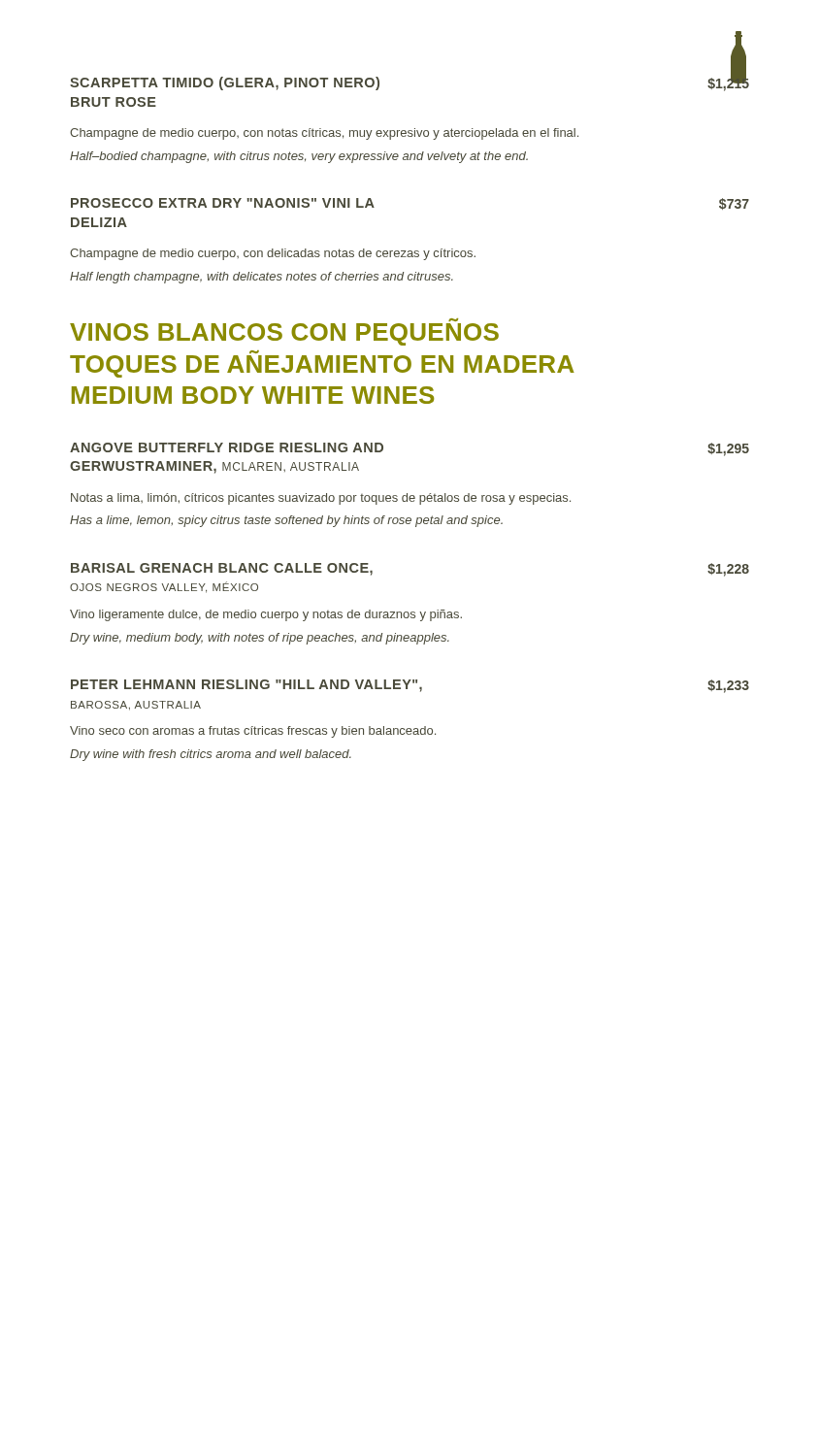
Task: Click on the region starting "ANGOVE BUTTERFLY RIDGE RIESLING"
Action: click(x=410, y=484)
